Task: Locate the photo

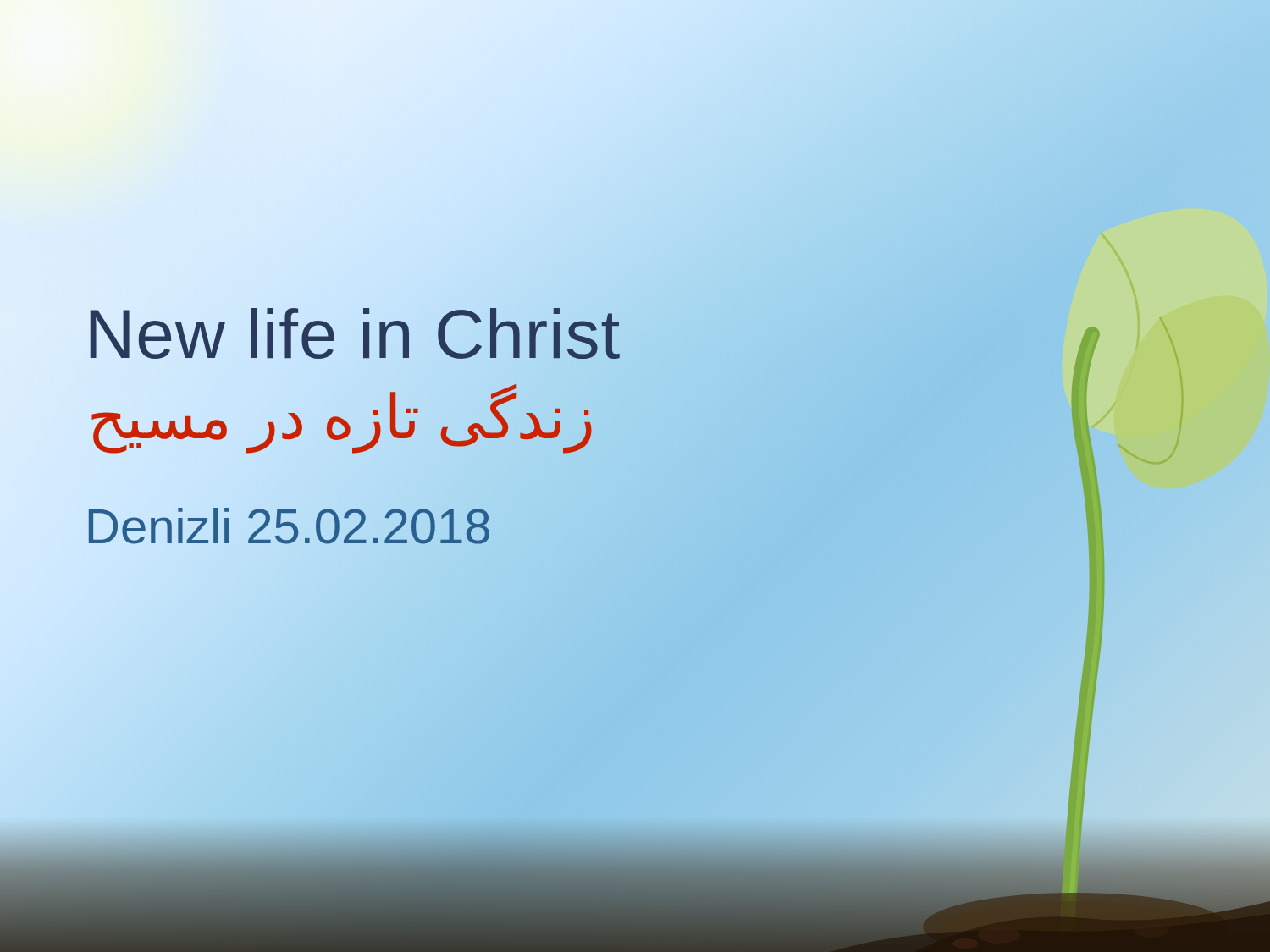Action: [x=1050, y=571]
